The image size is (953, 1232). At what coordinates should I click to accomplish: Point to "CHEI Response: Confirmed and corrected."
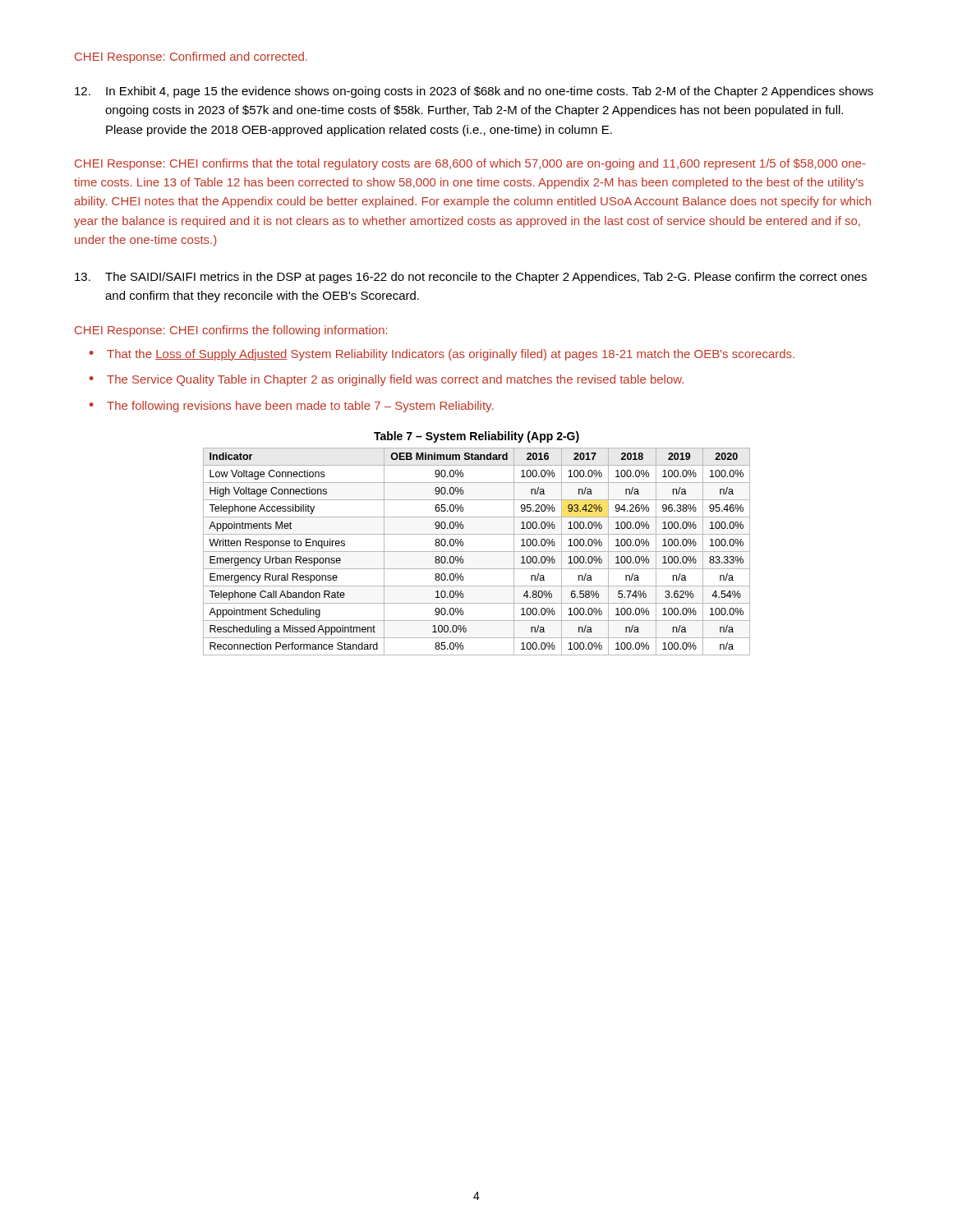coord(191,56)
